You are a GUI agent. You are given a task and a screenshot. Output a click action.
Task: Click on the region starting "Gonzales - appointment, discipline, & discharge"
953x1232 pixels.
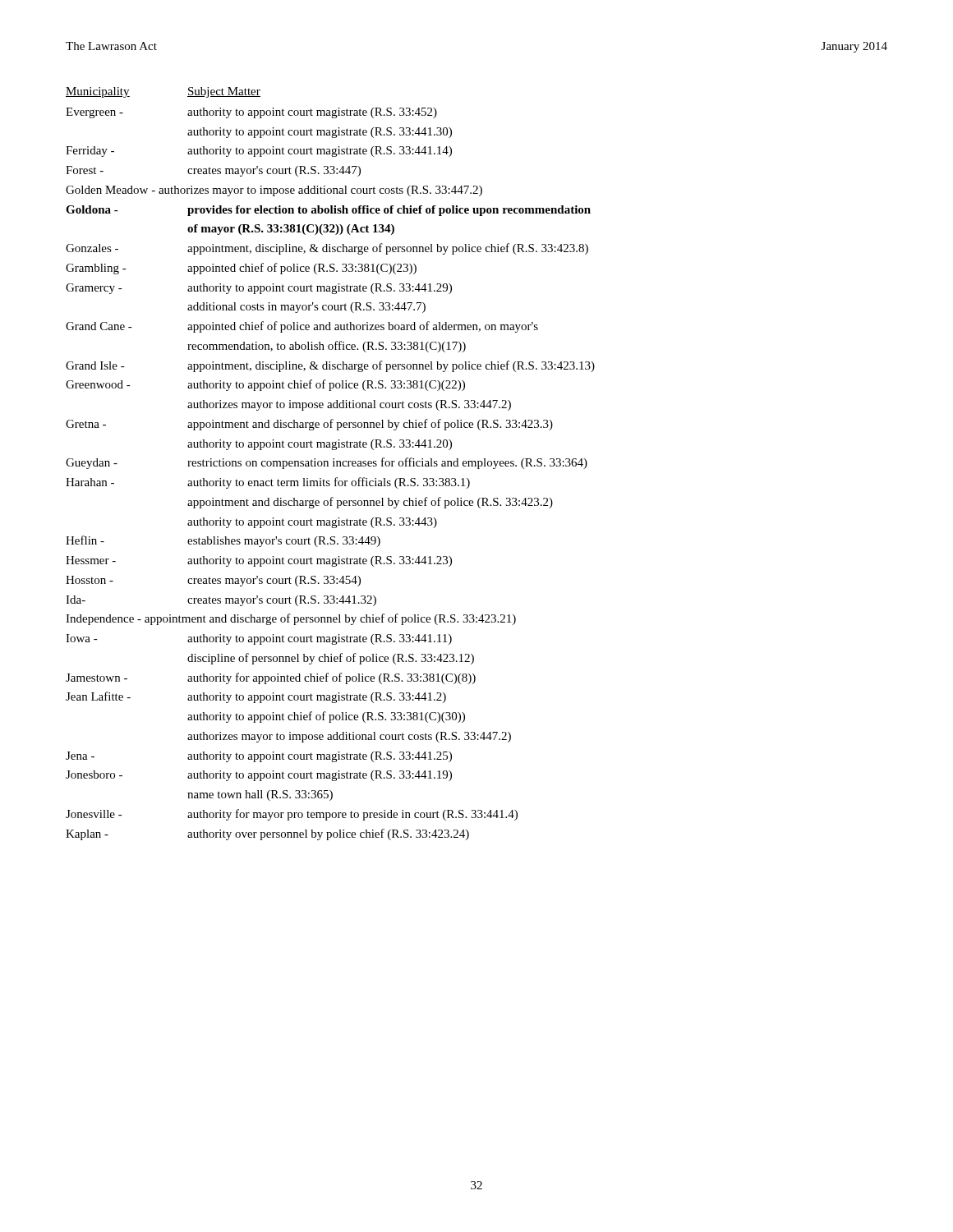click(476, 249)
